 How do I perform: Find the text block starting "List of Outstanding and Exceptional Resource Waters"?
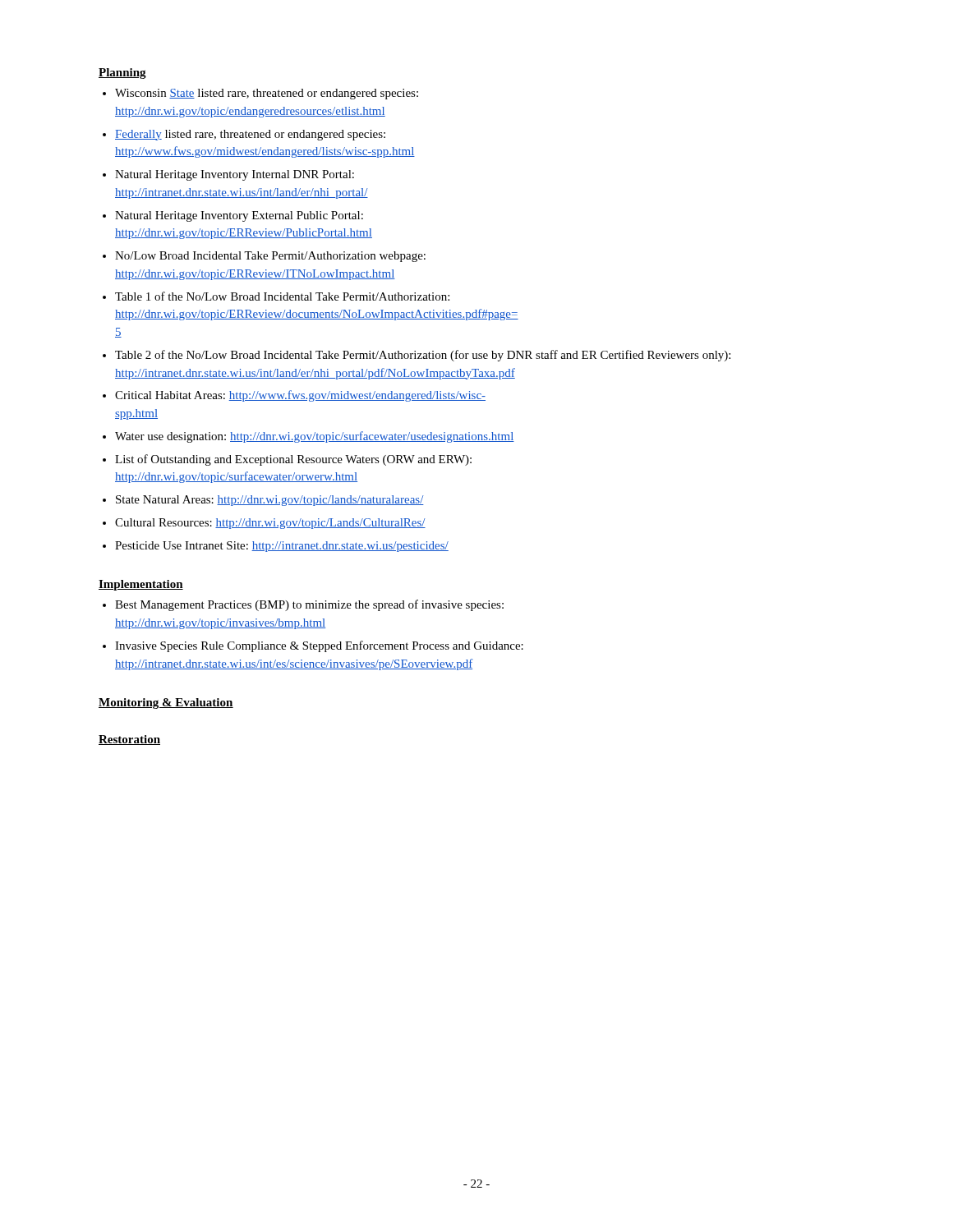(x=294, y=468)
